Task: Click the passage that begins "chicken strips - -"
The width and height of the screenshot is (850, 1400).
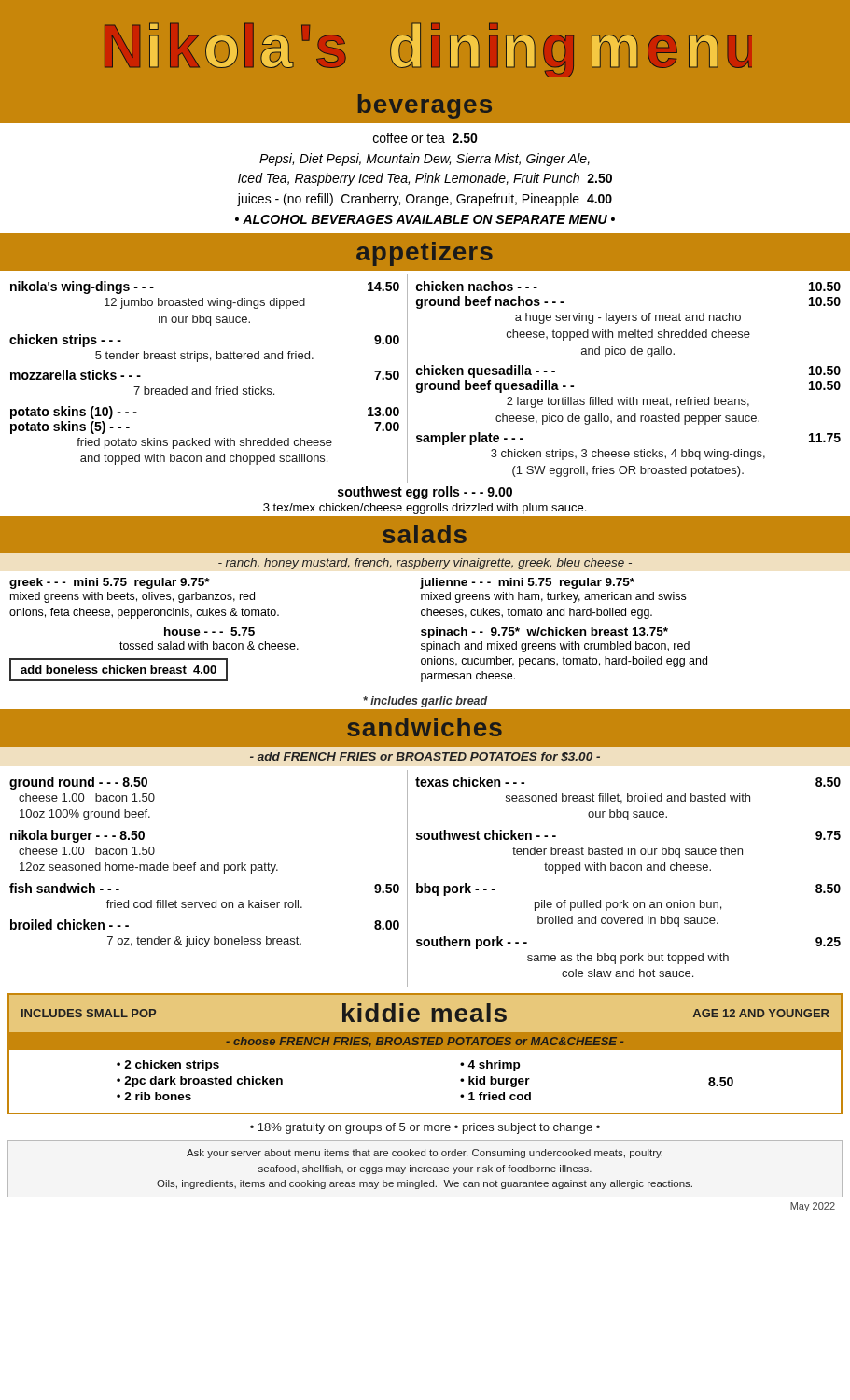Action: [x=204, y=347]
